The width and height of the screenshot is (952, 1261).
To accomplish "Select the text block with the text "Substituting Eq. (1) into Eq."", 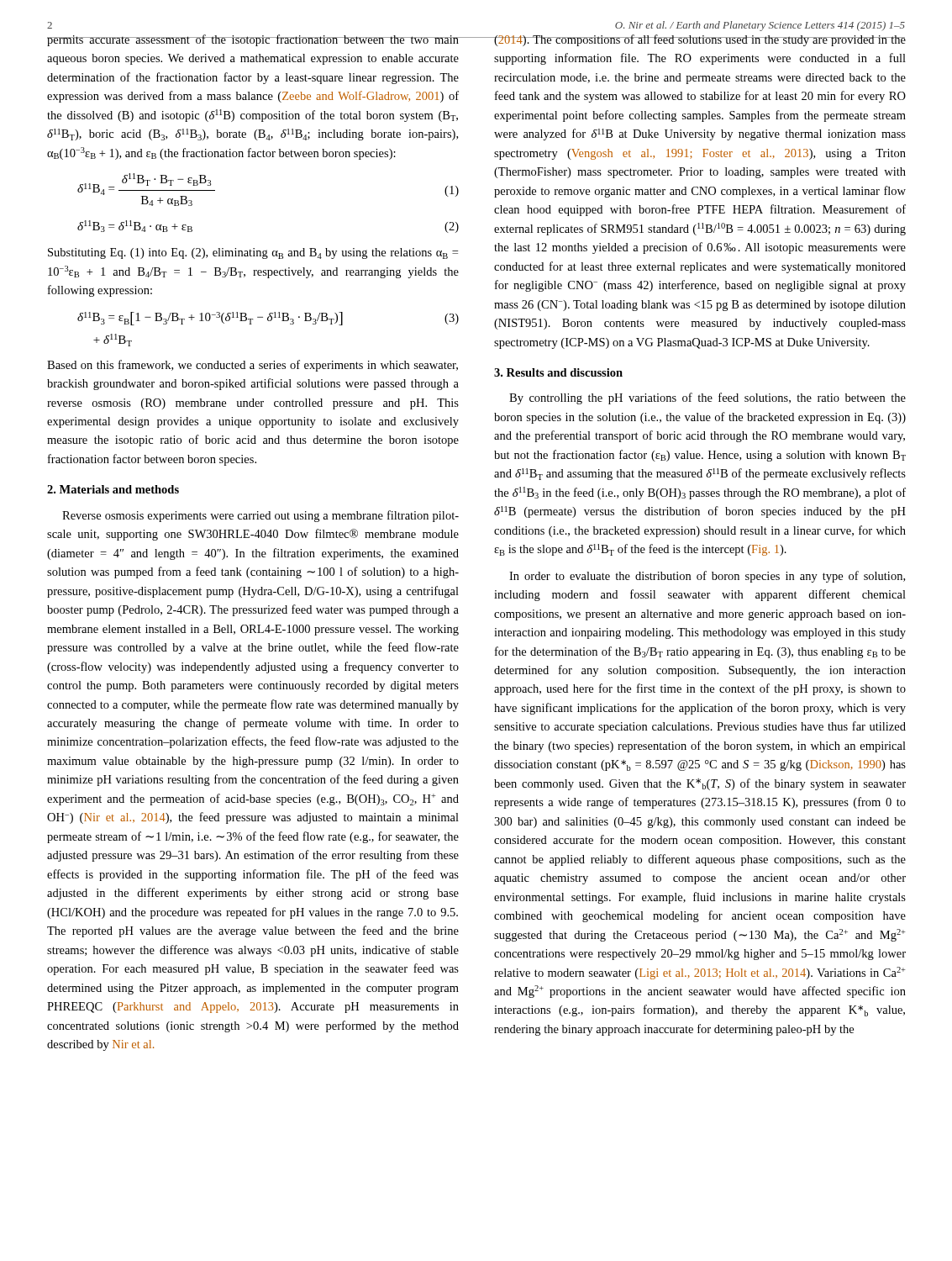I will (x=253, y=271).
